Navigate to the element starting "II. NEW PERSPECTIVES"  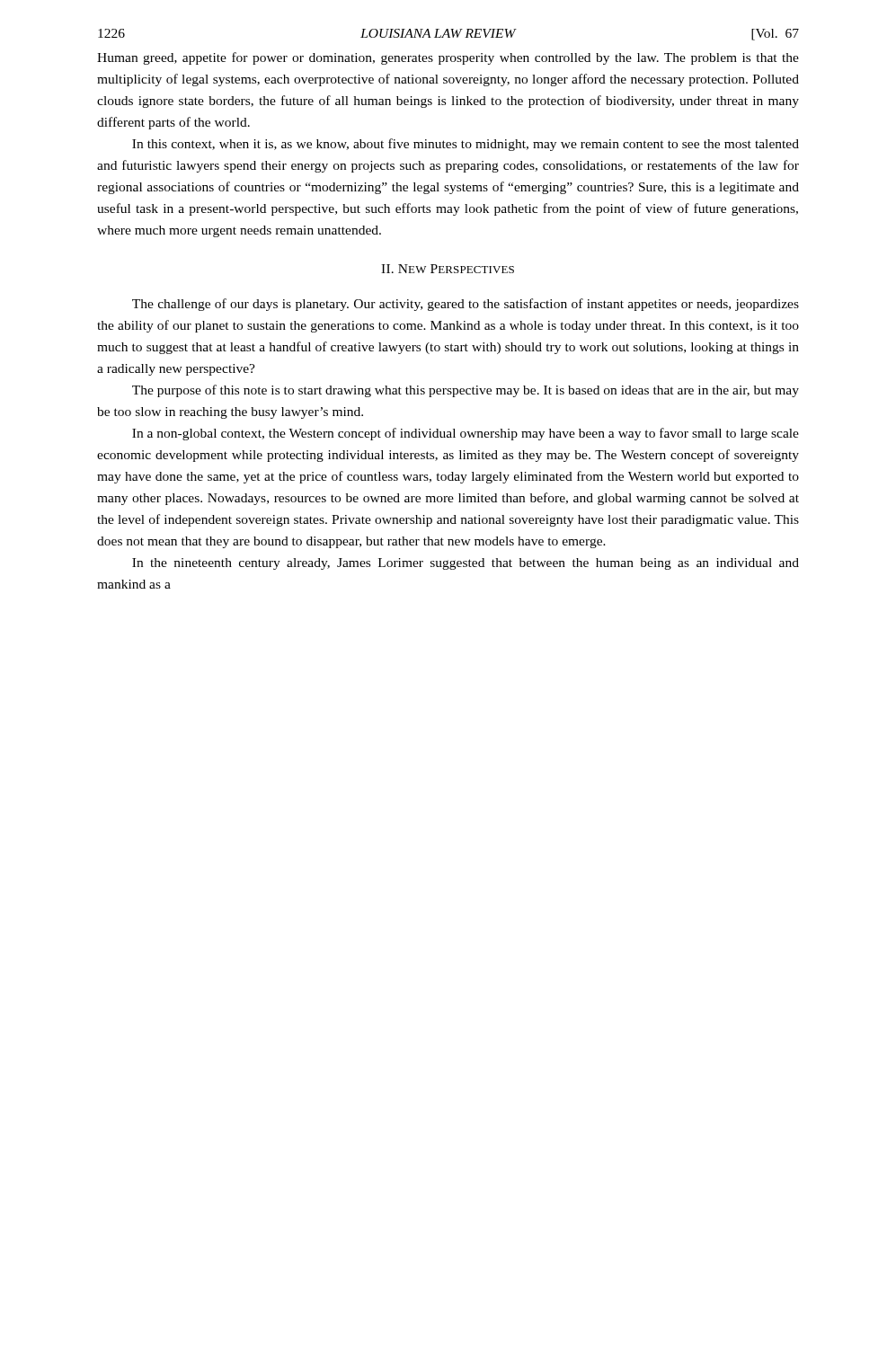(x=448, y=268)
